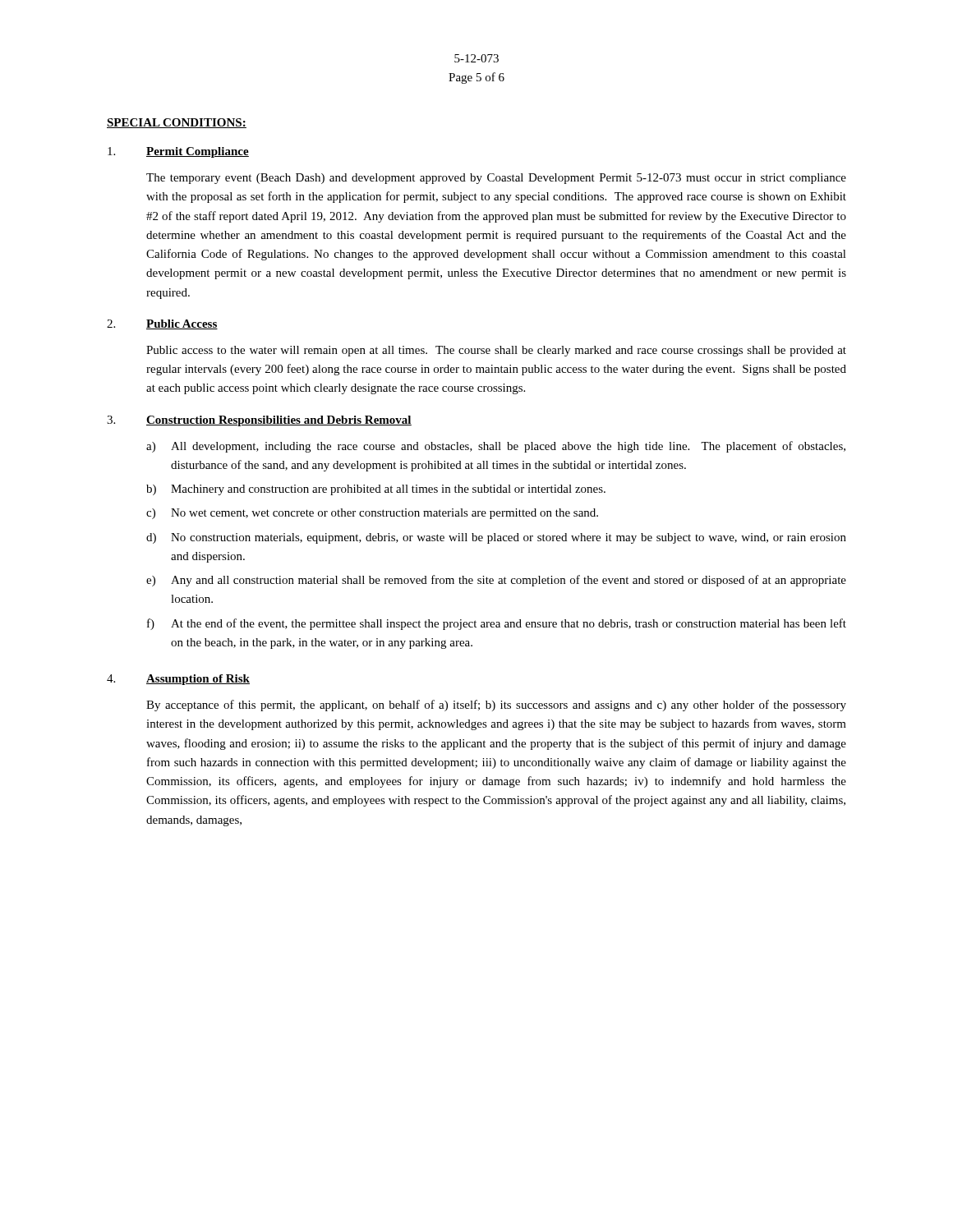
Task: Select the text starting "e) Any and all construction material shall"
Action: tap(496, 590)
